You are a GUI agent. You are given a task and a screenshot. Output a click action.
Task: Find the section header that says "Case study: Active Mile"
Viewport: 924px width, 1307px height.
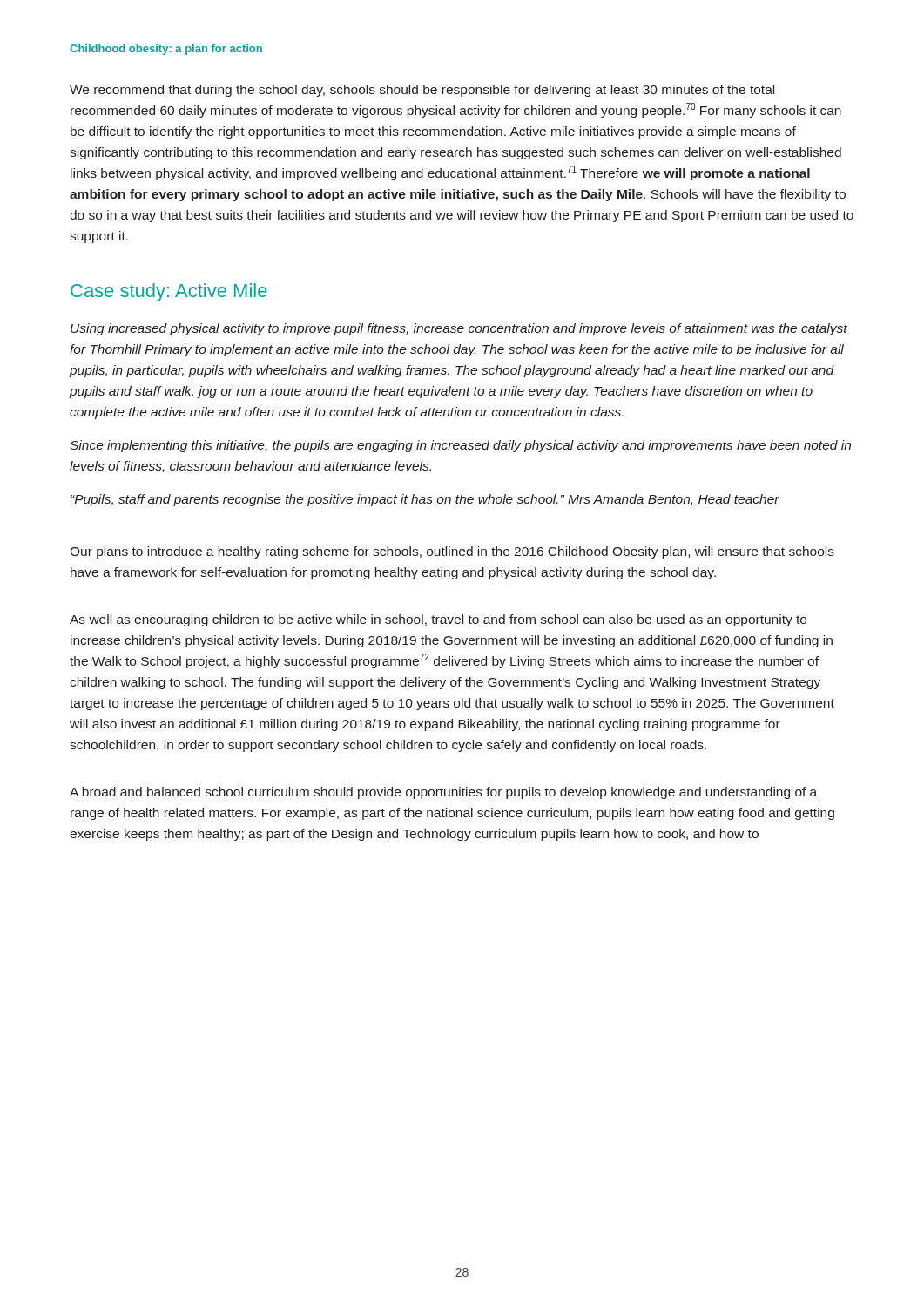(169, 291)
